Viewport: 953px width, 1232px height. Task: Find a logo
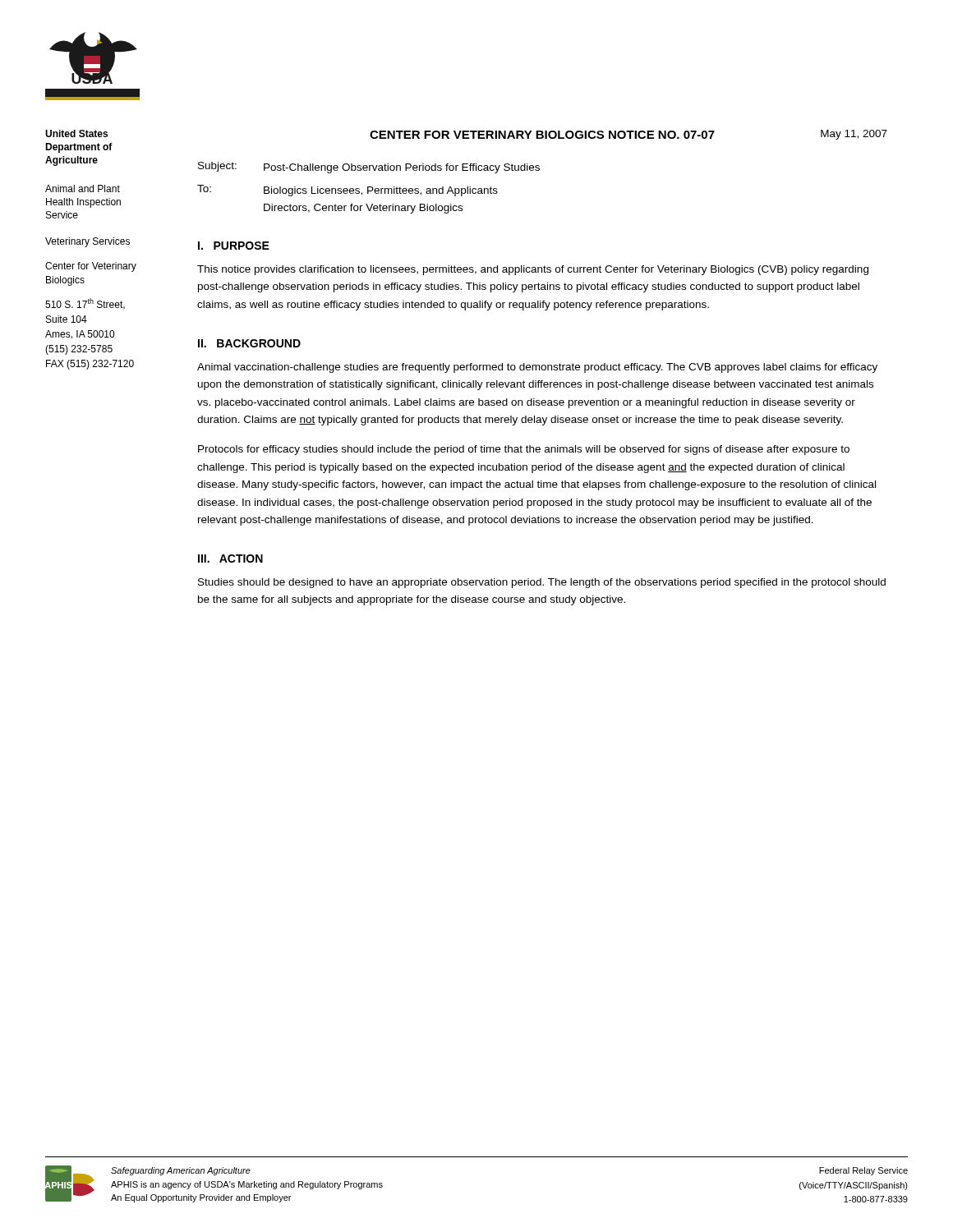click(92, 67)
